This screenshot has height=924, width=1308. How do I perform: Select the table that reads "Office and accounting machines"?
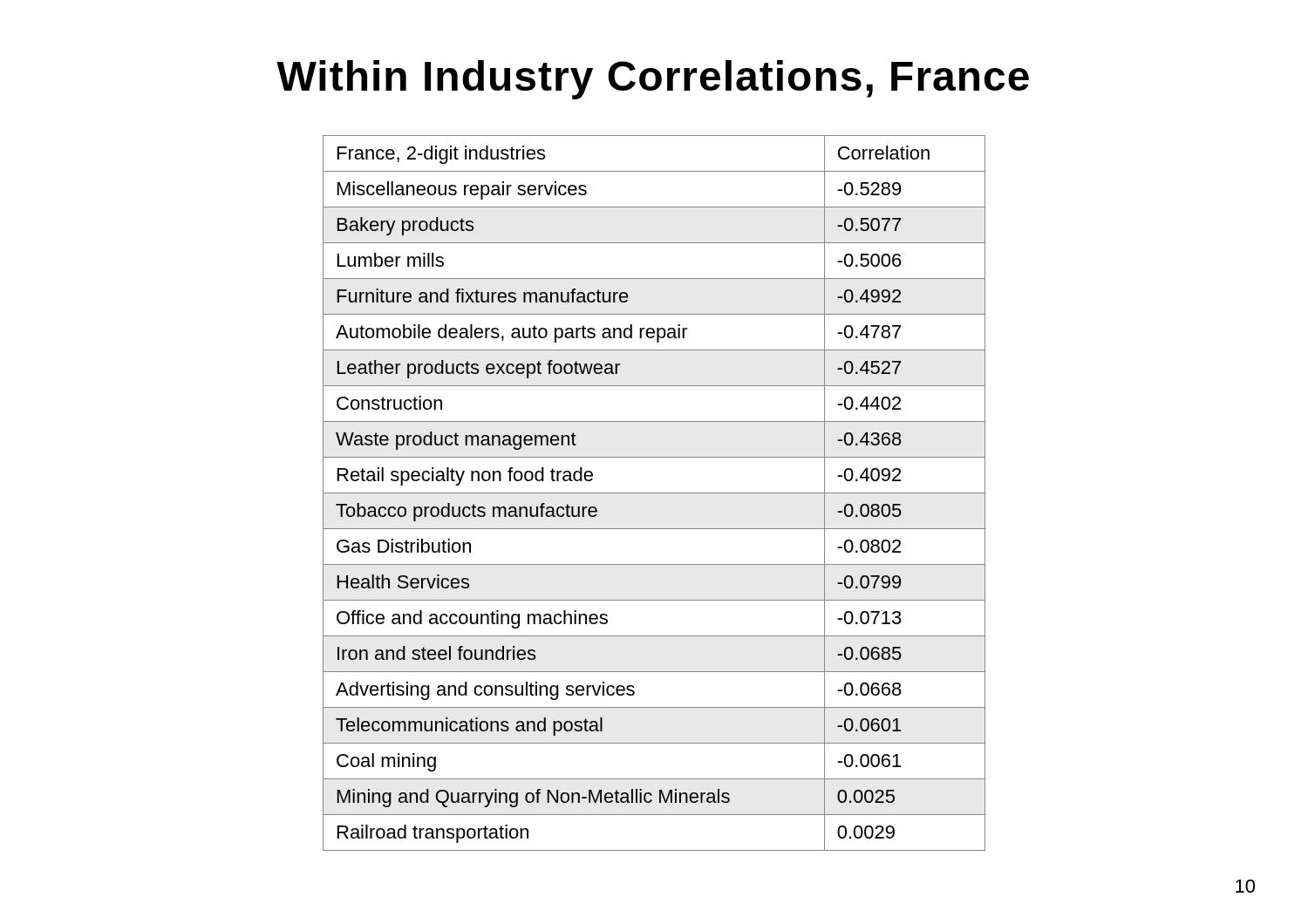pyautogui.click(x=654, y=493)
